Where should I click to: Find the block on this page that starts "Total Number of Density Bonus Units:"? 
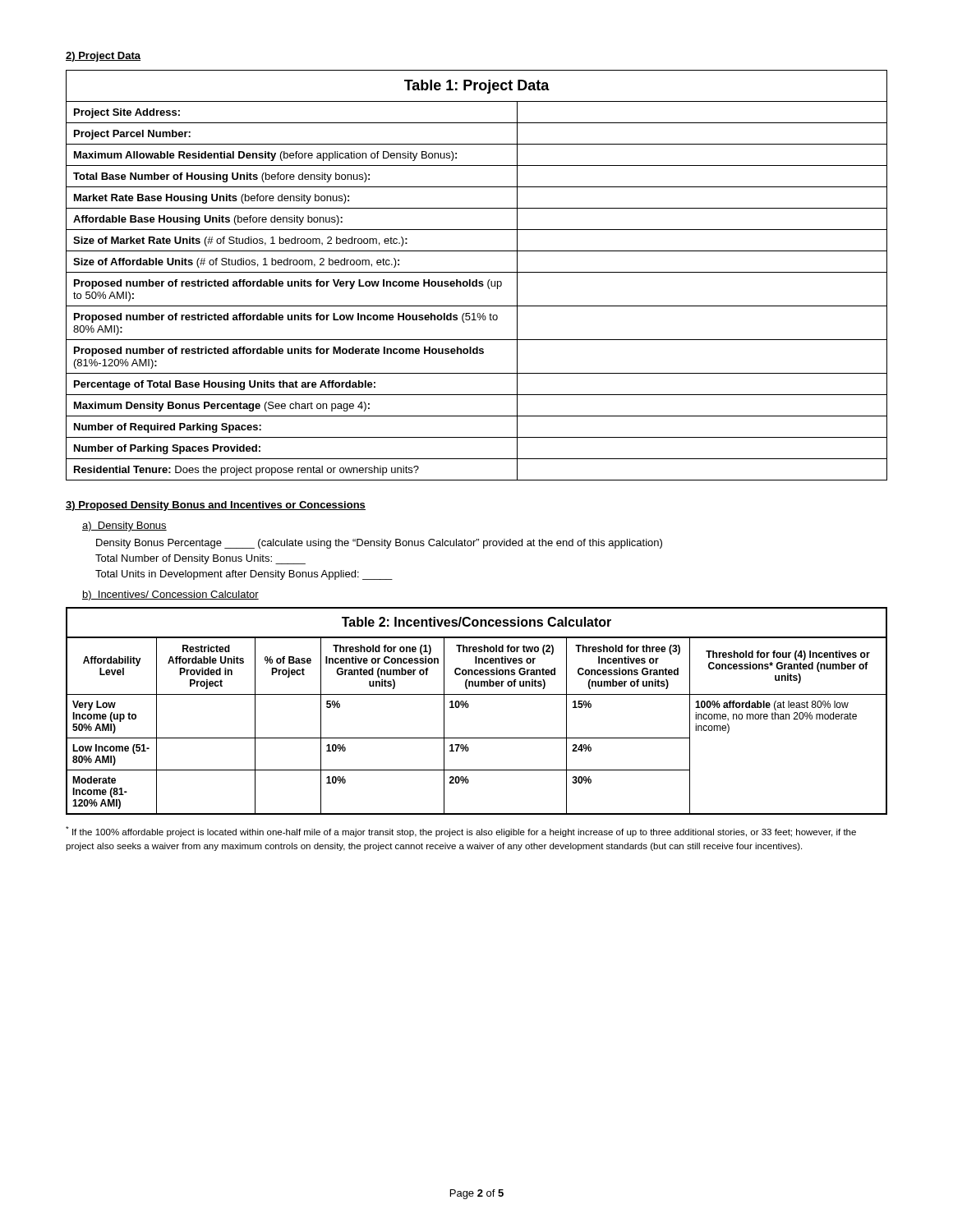pos(200,558)
